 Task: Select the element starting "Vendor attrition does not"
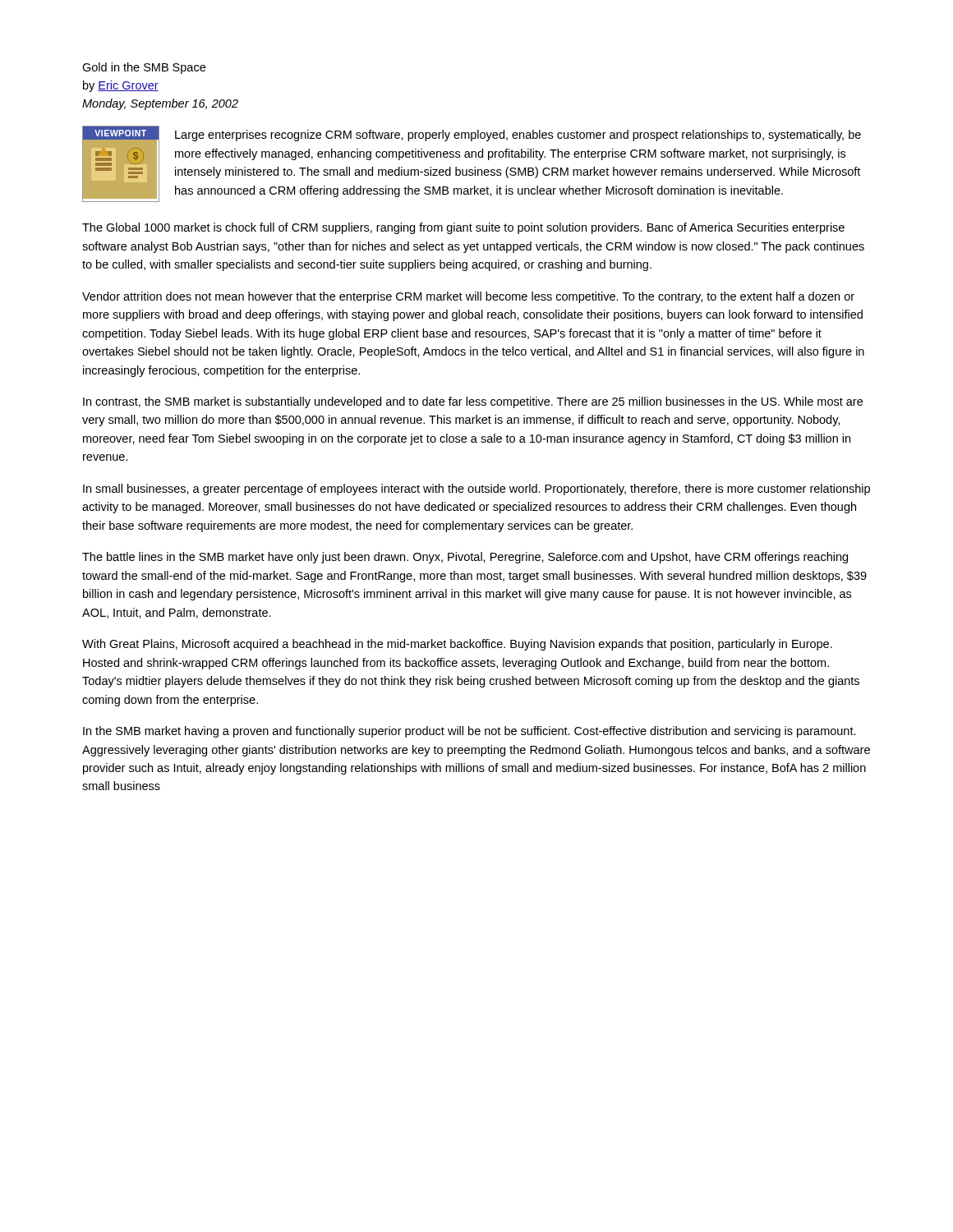pos(473,333)
